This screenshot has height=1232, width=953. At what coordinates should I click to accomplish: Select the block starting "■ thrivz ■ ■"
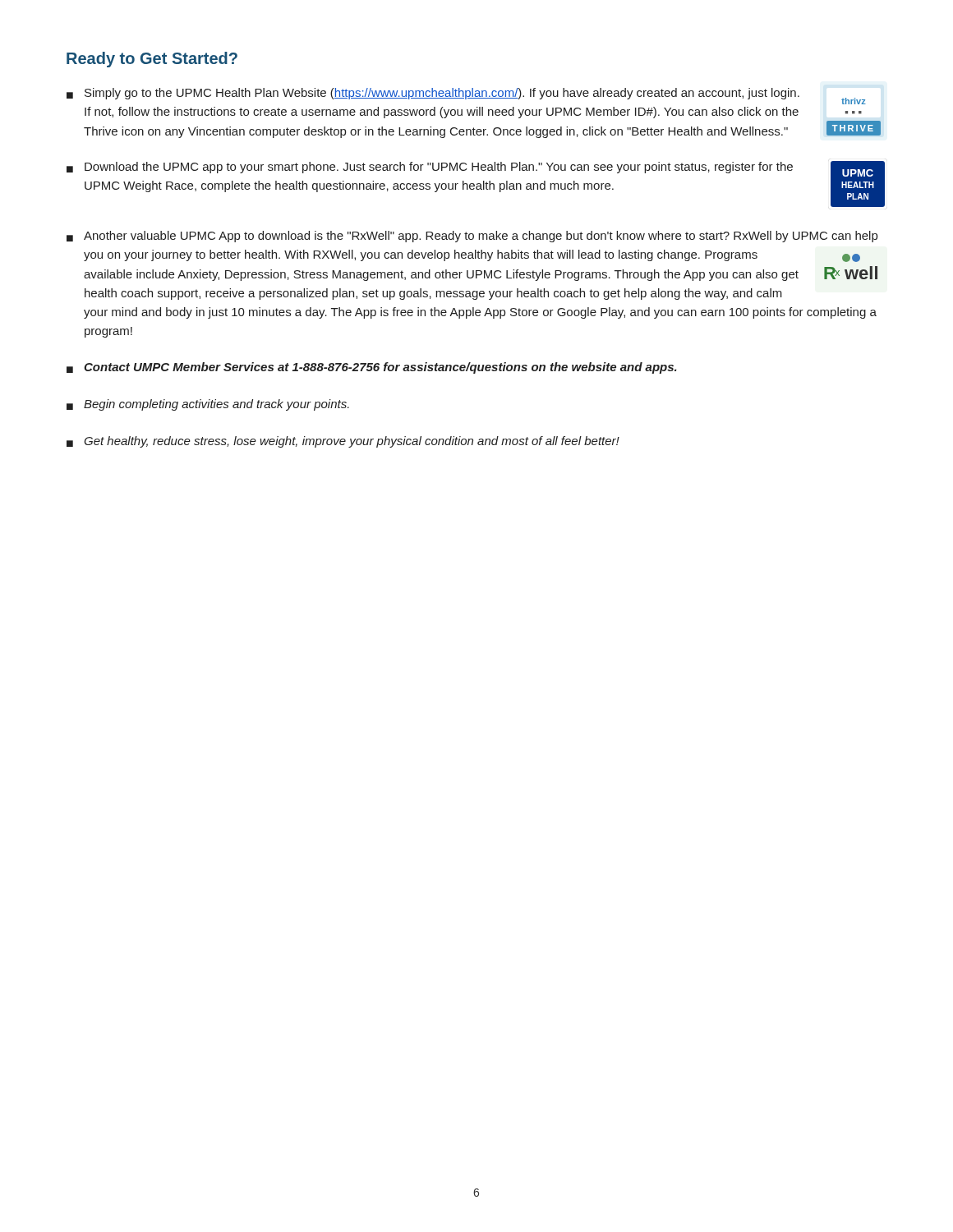click(476, 112)
